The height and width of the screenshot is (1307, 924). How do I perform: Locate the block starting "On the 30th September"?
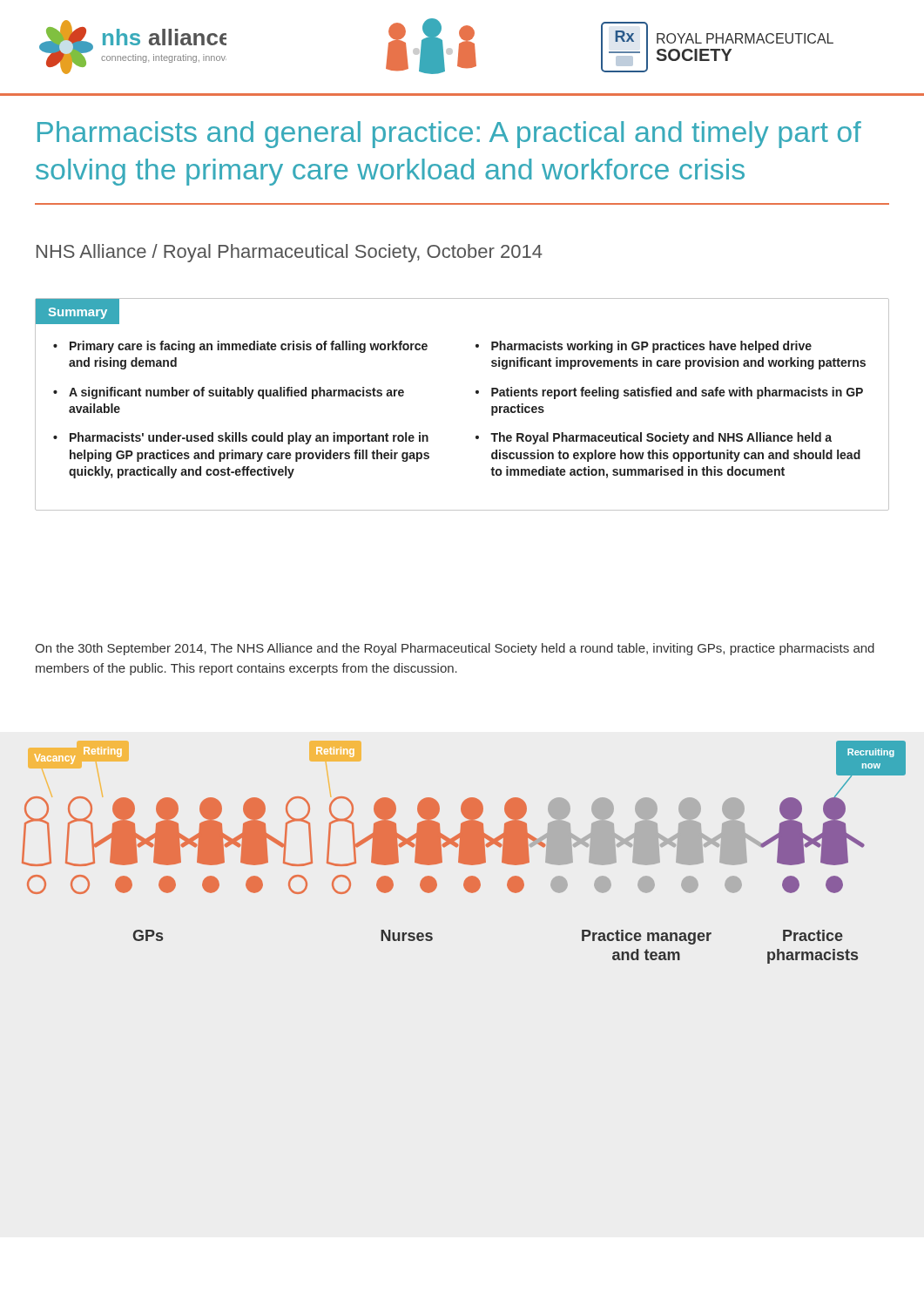click(x=455, y=658)
